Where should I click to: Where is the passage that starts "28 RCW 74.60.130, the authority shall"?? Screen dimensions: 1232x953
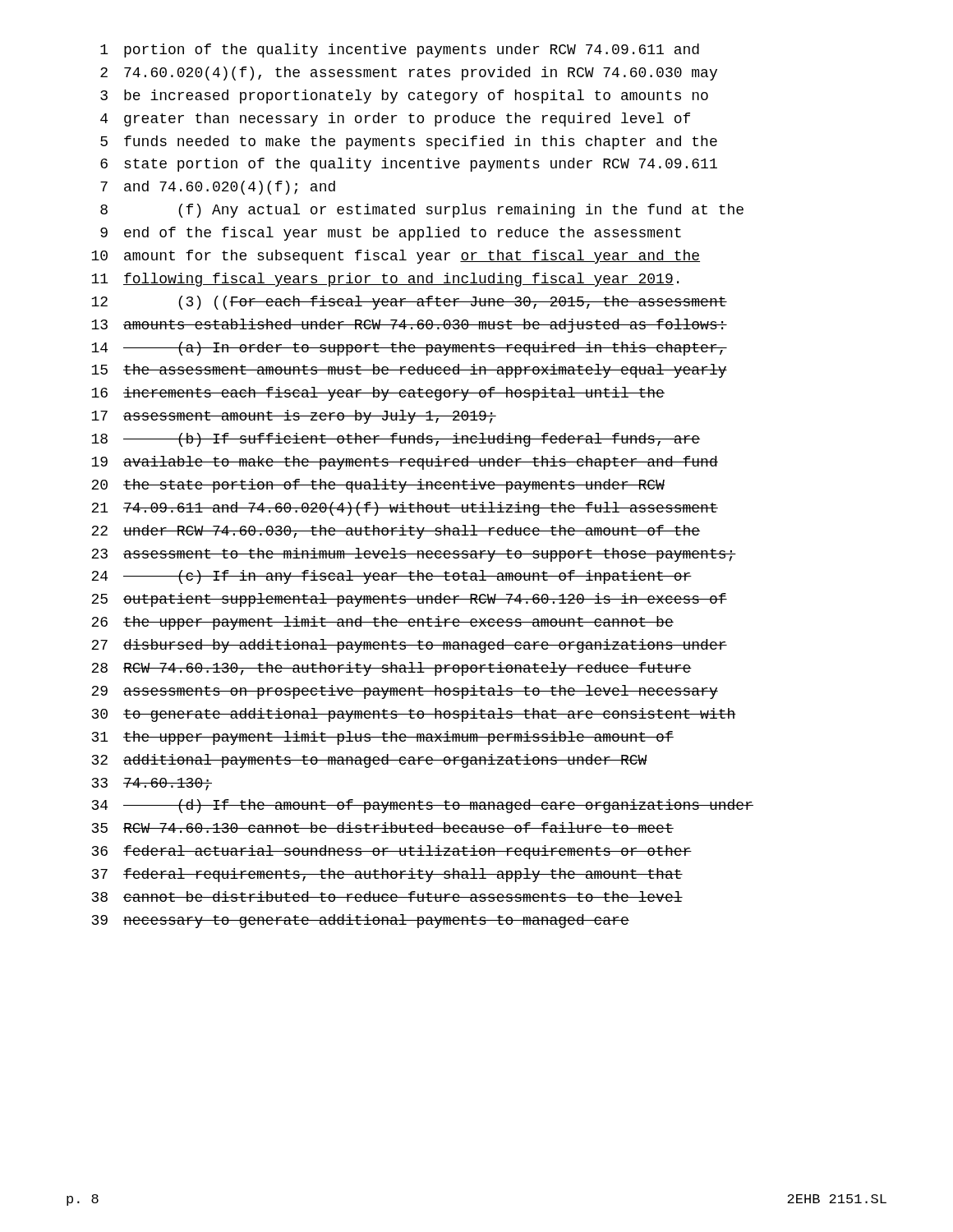476,669
